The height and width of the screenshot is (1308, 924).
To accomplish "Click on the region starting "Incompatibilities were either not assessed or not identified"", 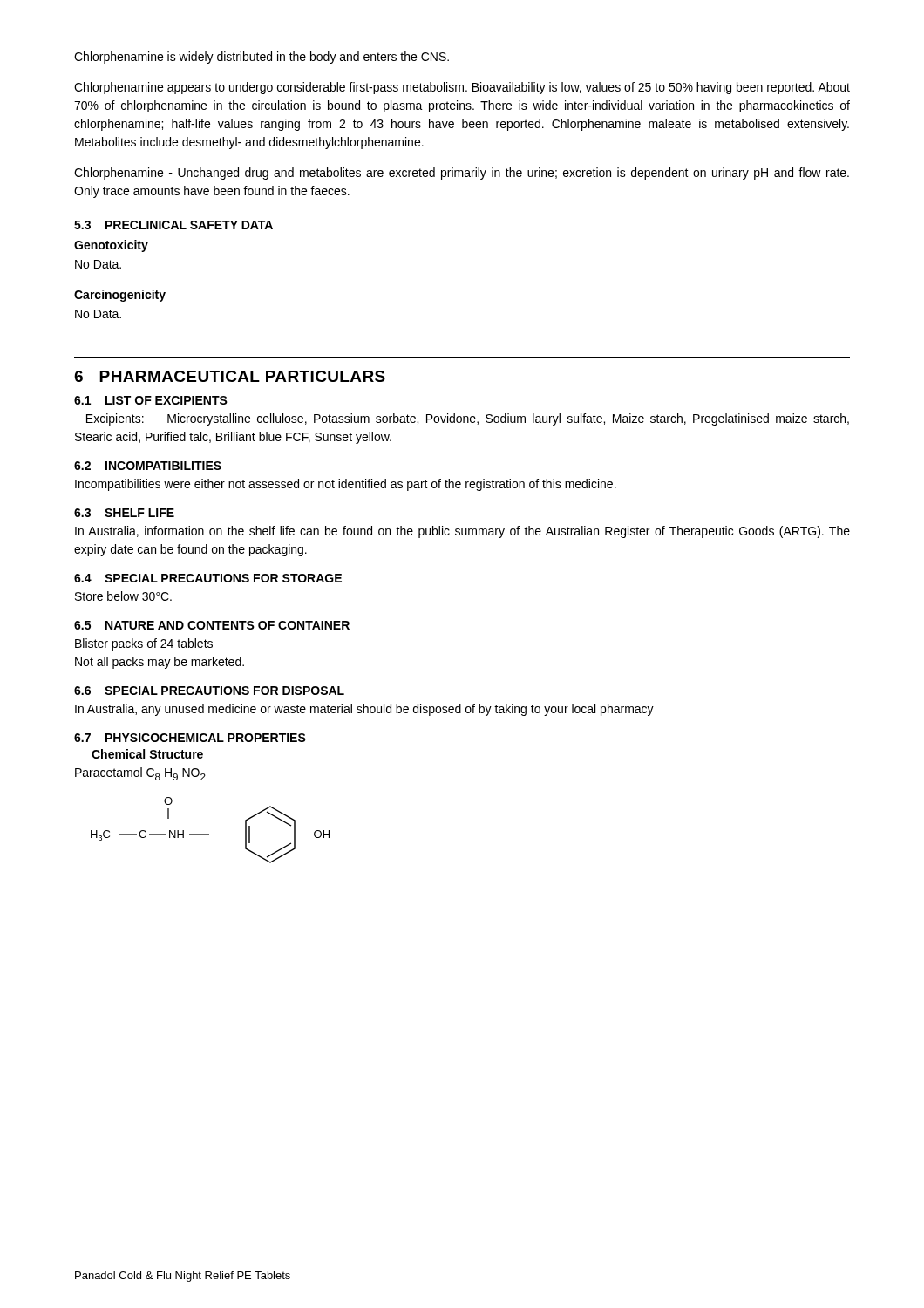I will tap(462, 484).
